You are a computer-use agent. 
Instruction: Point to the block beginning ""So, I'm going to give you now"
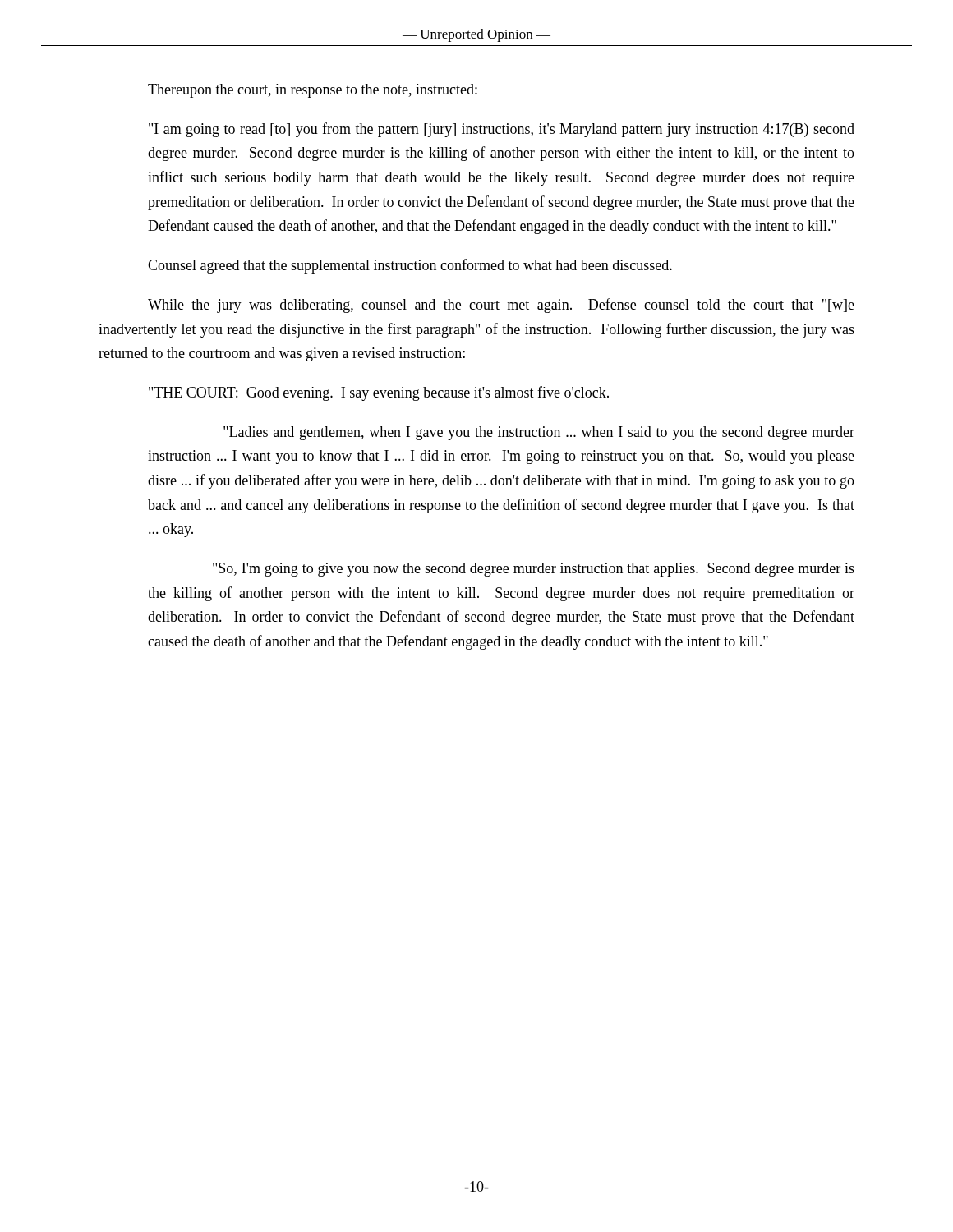(x=501, y=605)
